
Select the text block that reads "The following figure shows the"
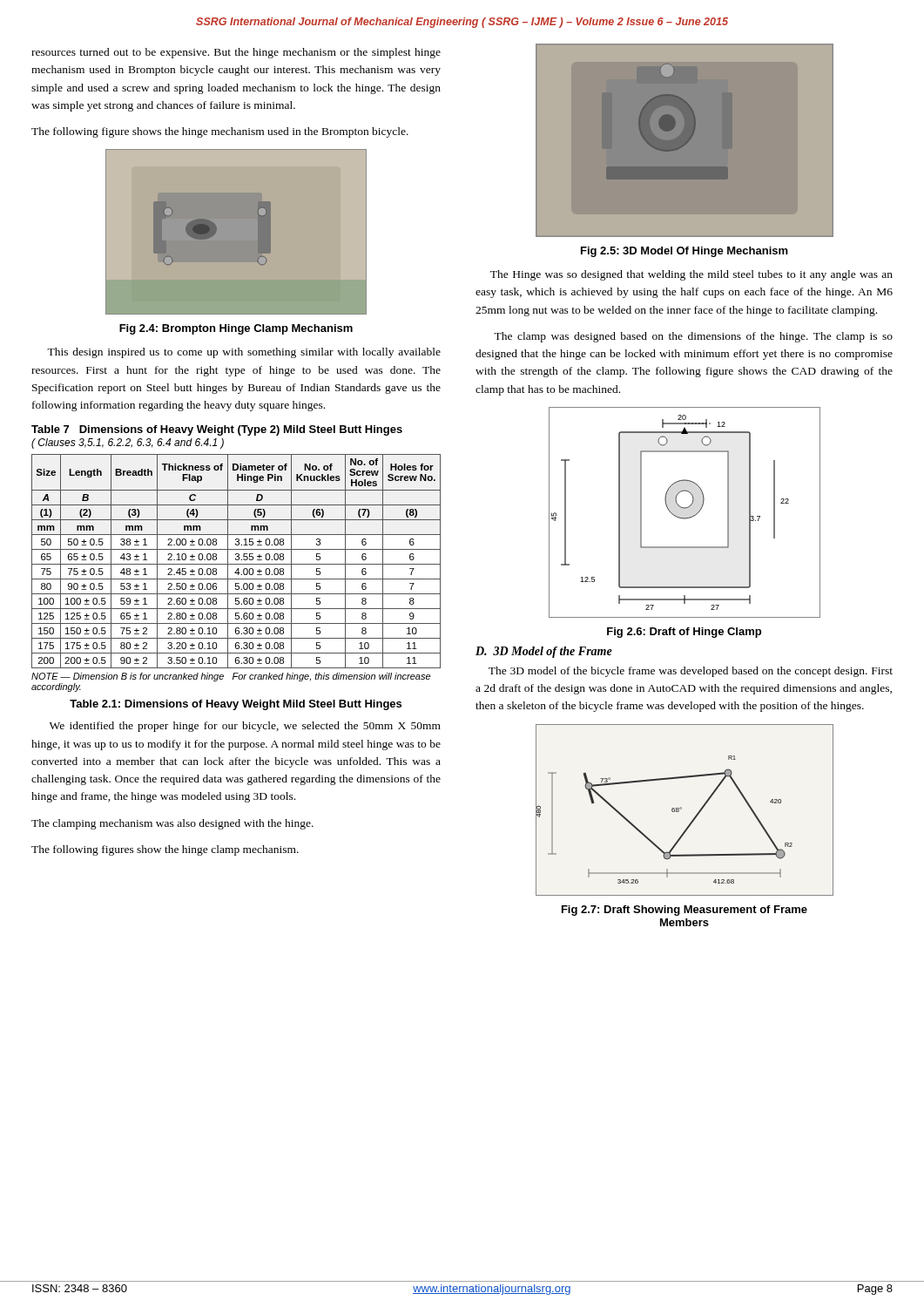coord(220,131)
